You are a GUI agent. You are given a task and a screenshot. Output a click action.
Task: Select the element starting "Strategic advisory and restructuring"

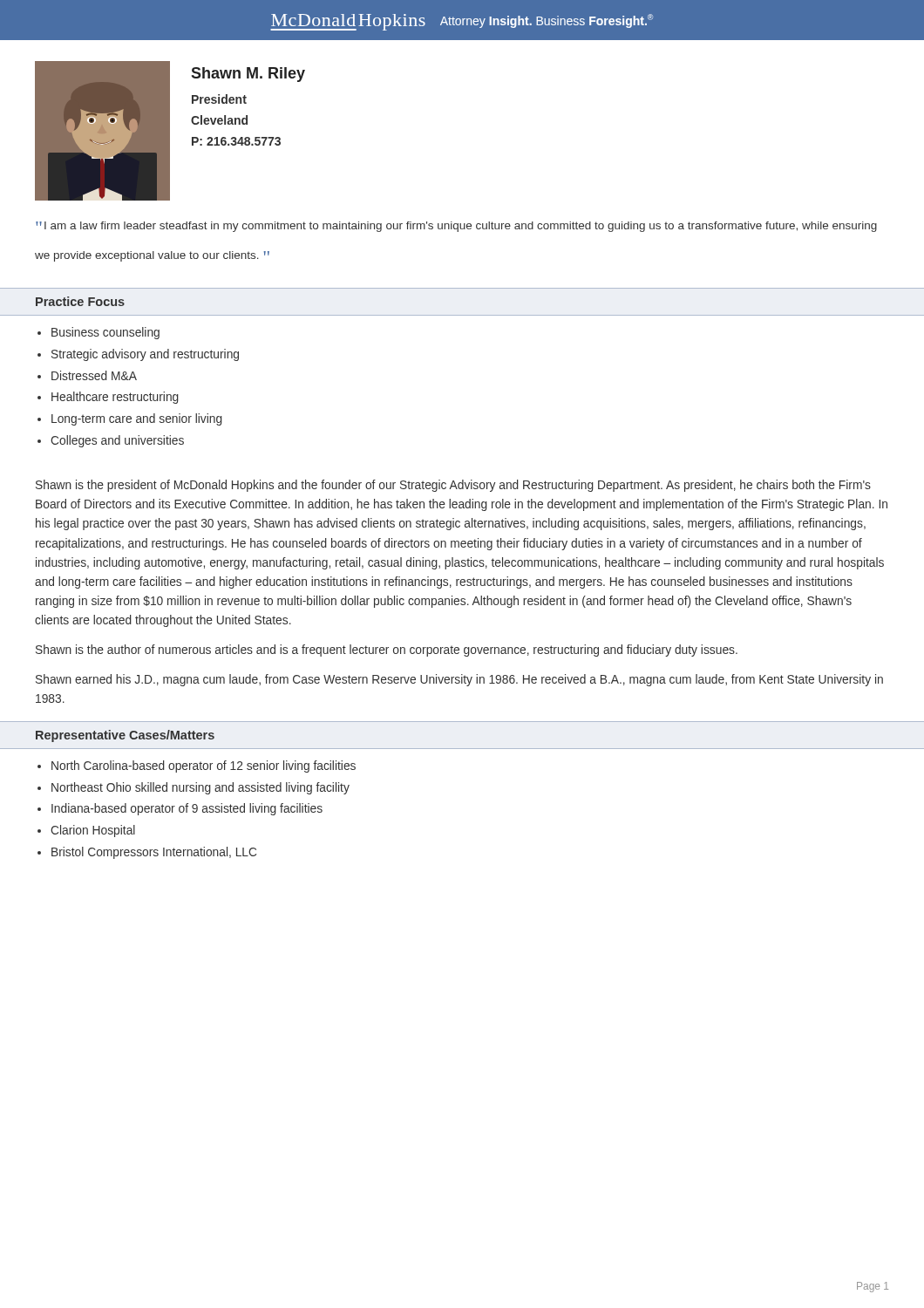[x=145, y=354]
